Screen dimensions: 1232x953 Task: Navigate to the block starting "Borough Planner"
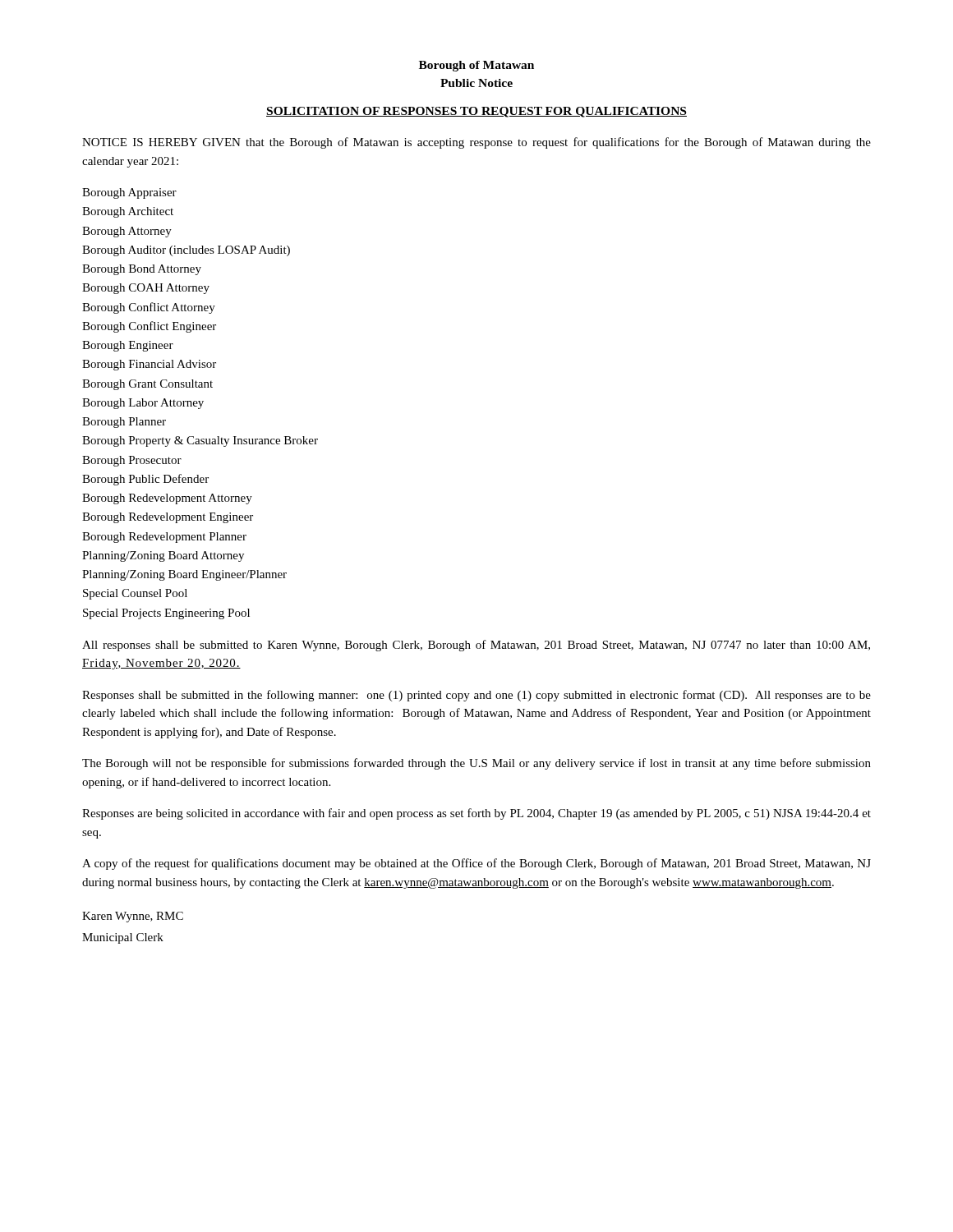124,421
